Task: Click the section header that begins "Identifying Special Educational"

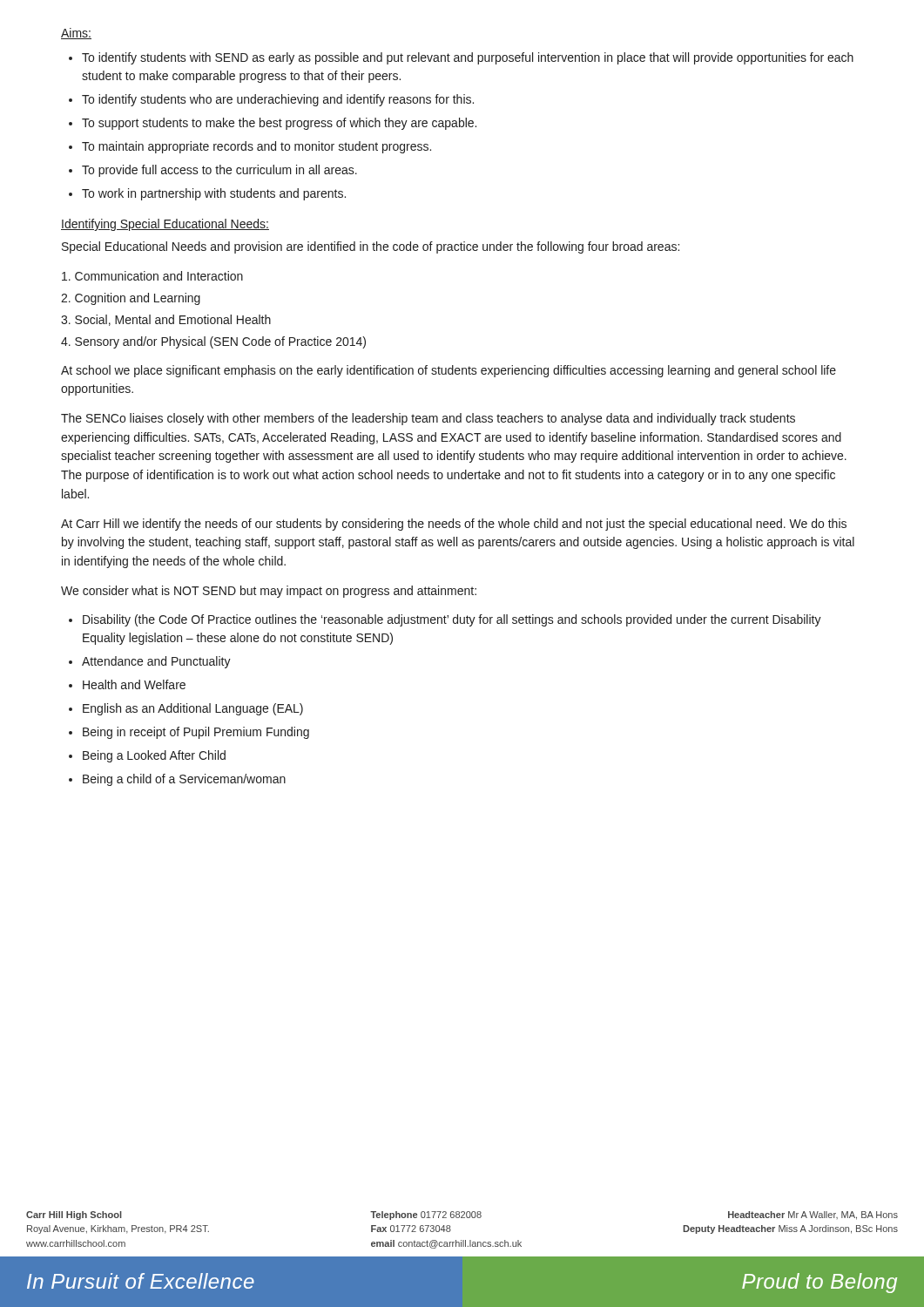Action: tap(165, 224)
